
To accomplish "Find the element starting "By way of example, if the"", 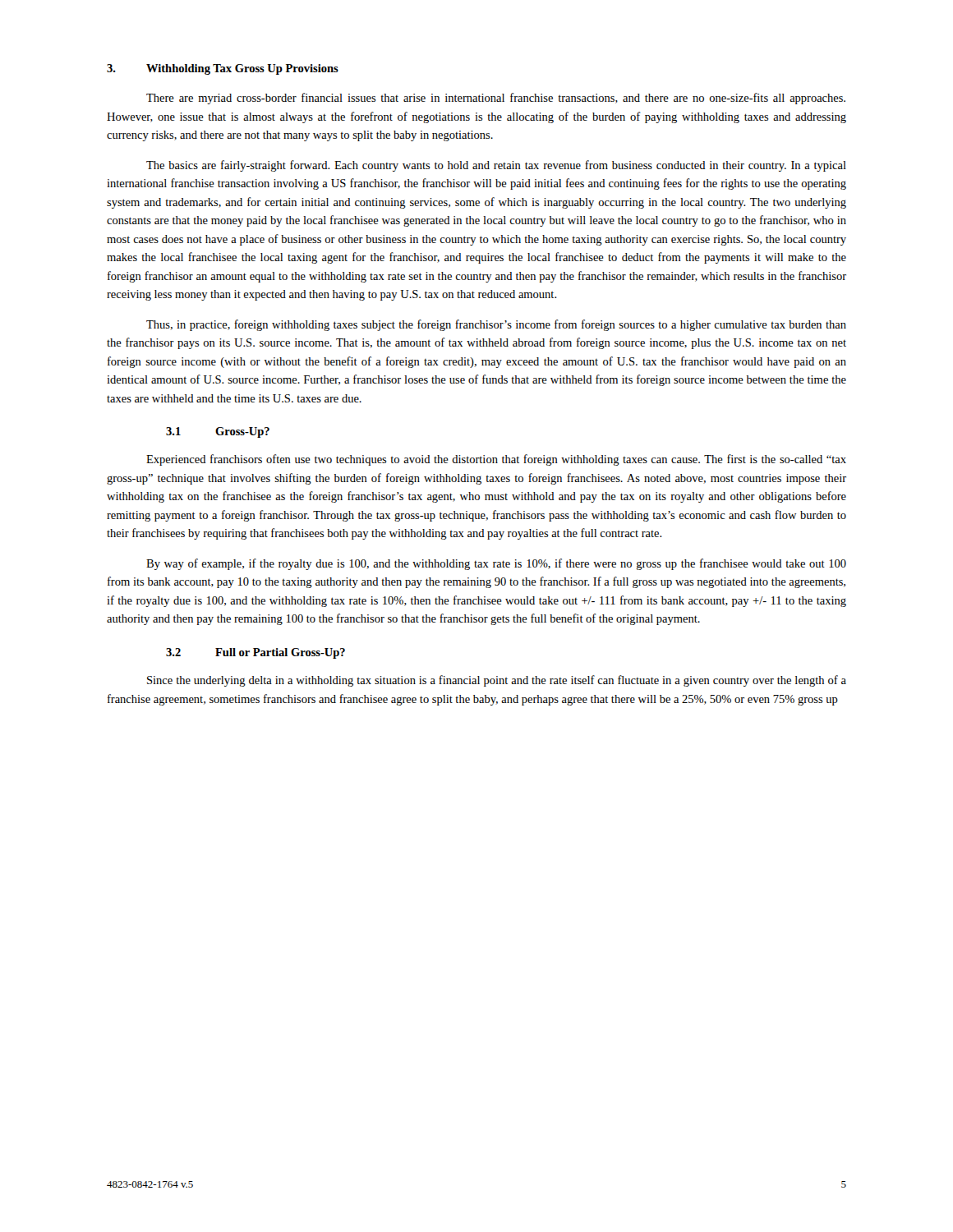I will tap(476, 591).
